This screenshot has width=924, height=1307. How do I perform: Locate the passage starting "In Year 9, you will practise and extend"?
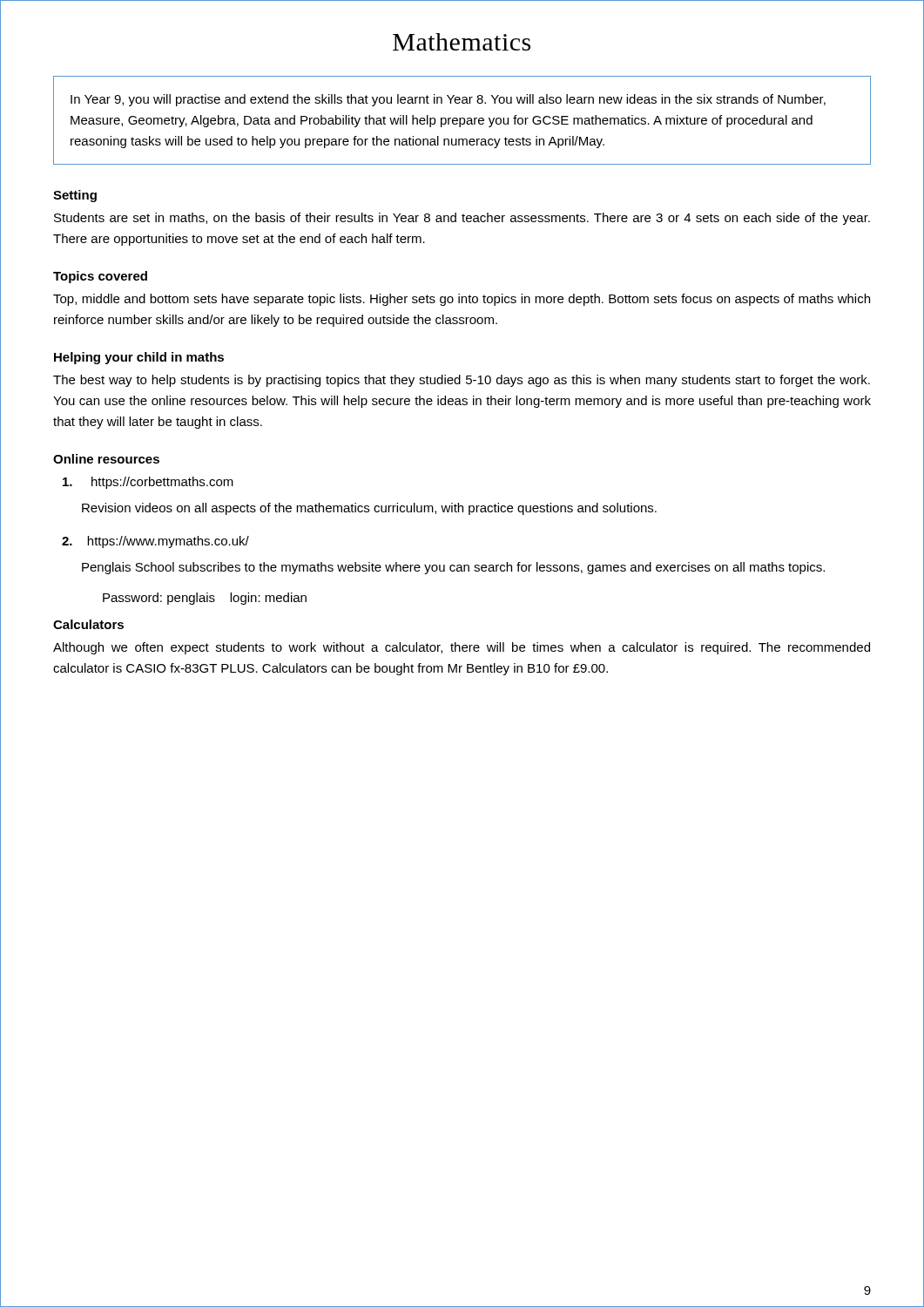448,120
